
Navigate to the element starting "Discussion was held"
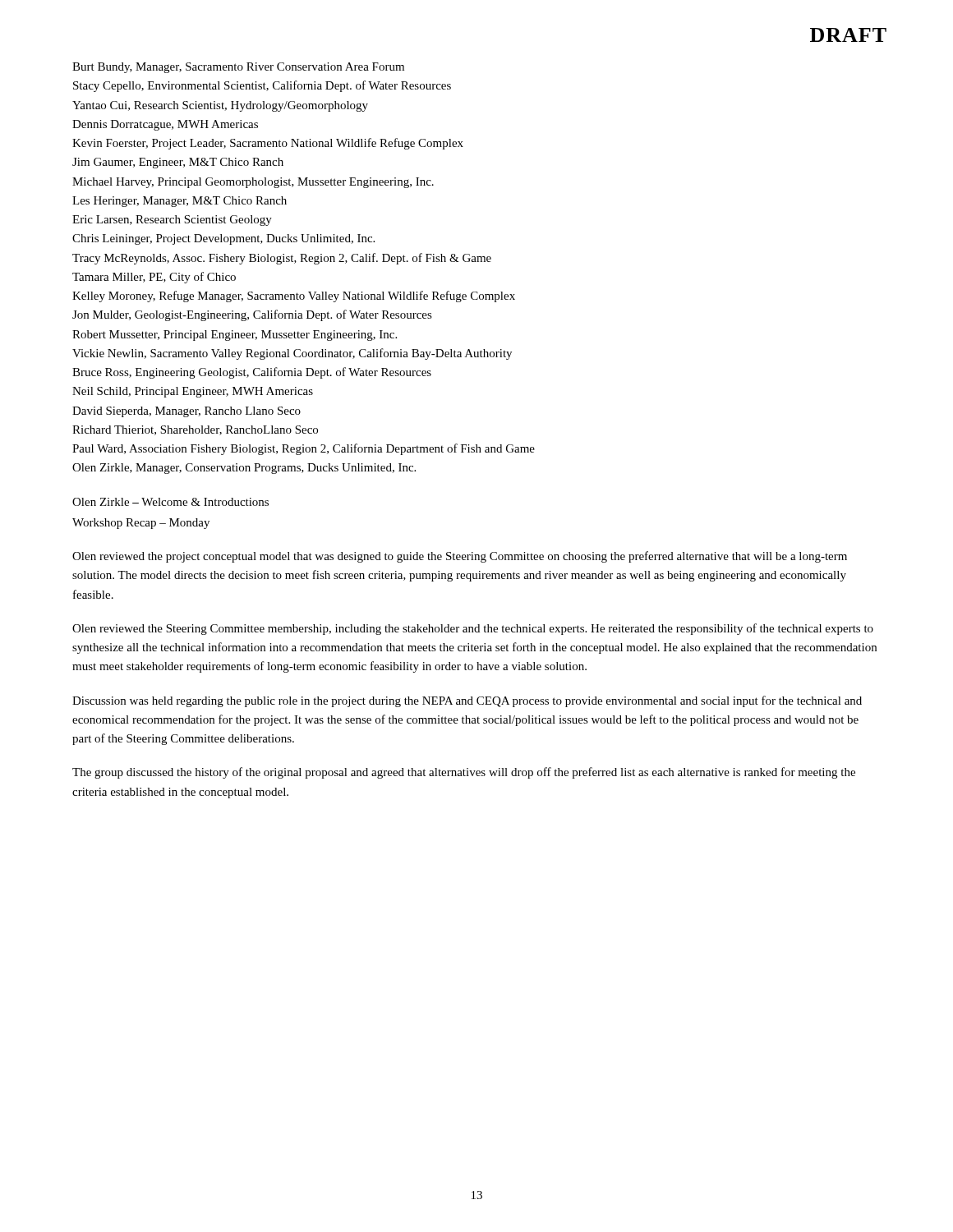467,719
